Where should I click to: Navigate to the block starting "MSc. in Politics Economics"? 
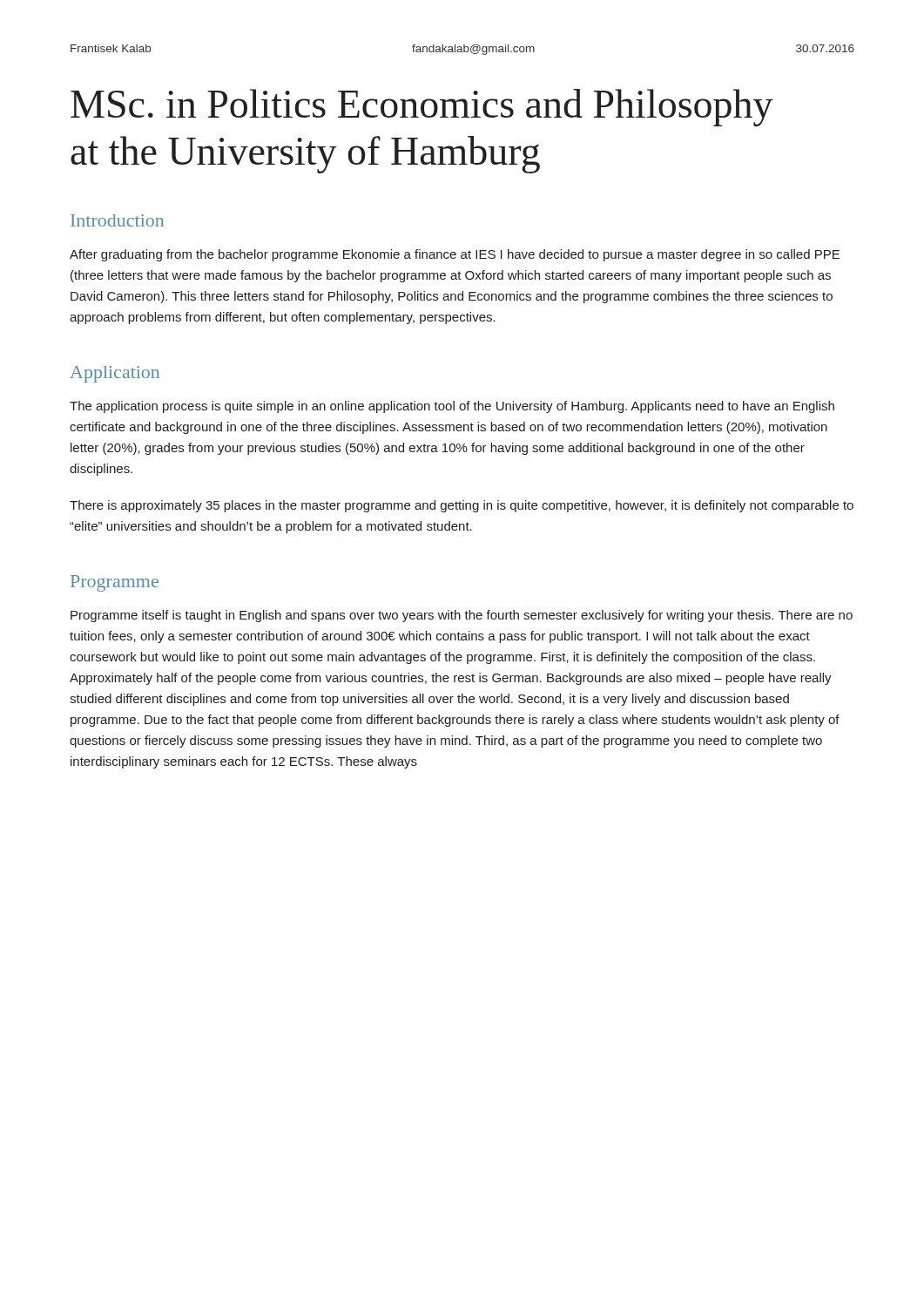[x=462, y=128]
